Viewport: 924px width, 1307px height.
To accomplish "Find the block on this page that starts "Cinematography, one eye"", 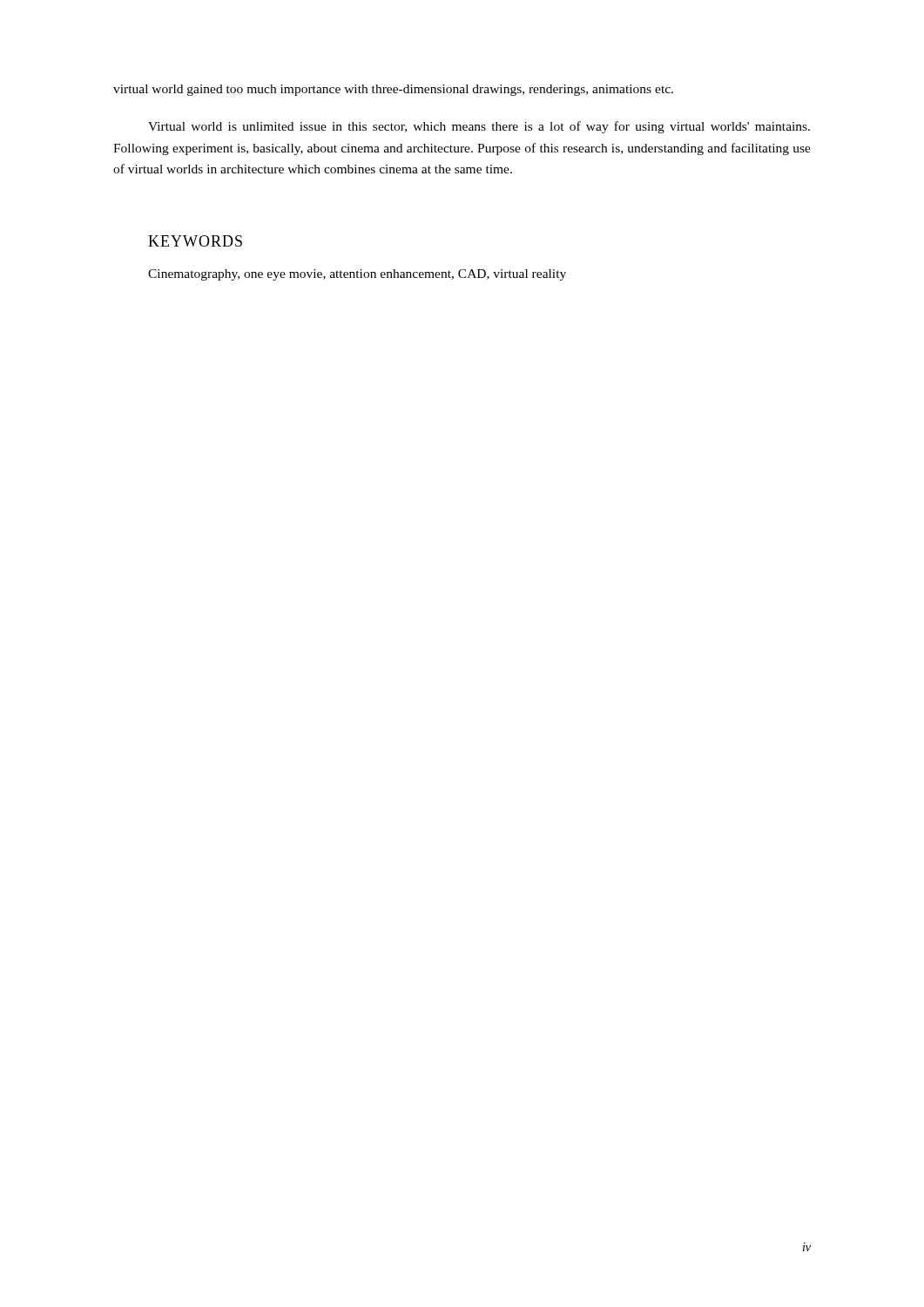I will [x=357, y=273].
